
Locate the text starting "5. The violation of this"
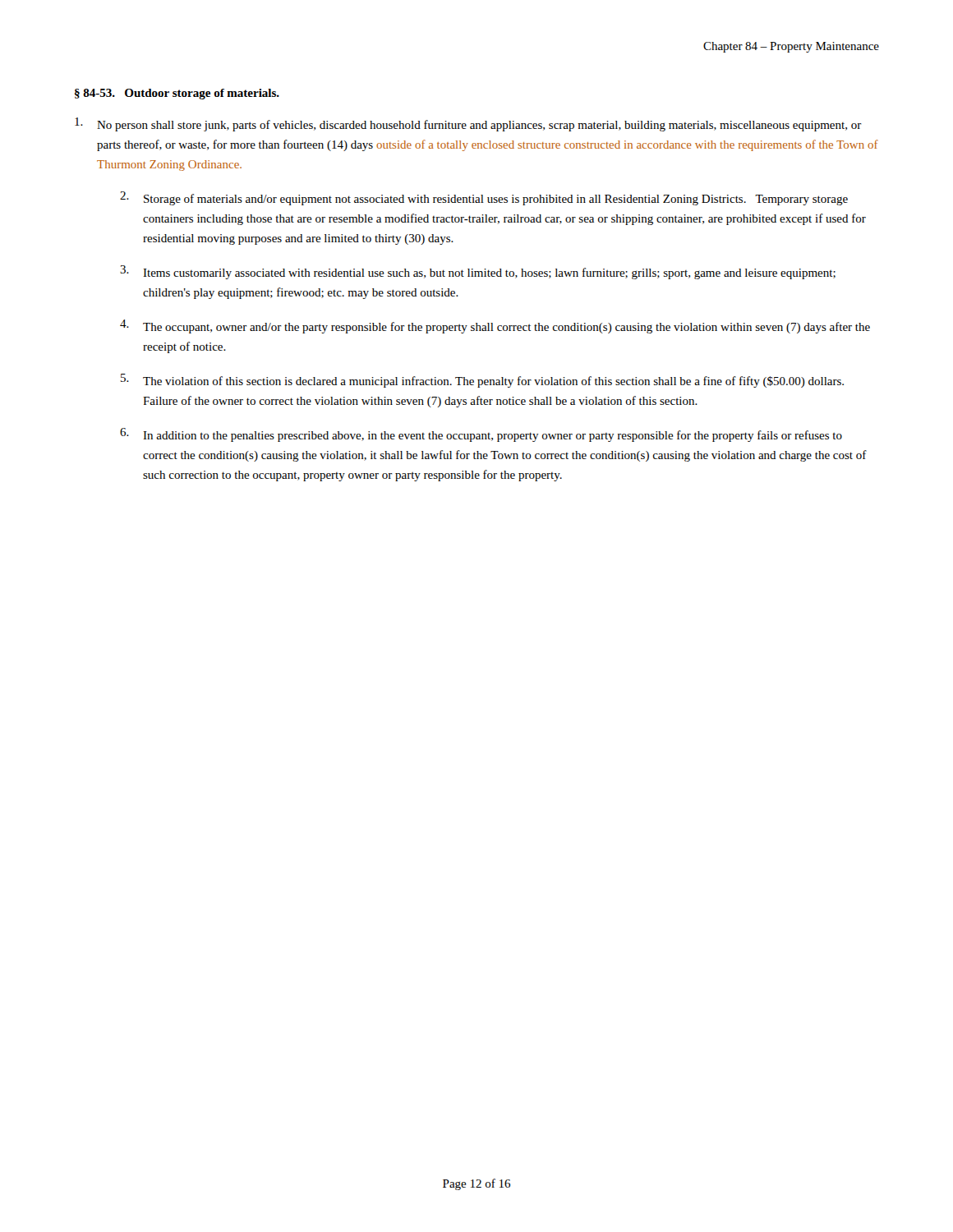(x=500, y=391)
